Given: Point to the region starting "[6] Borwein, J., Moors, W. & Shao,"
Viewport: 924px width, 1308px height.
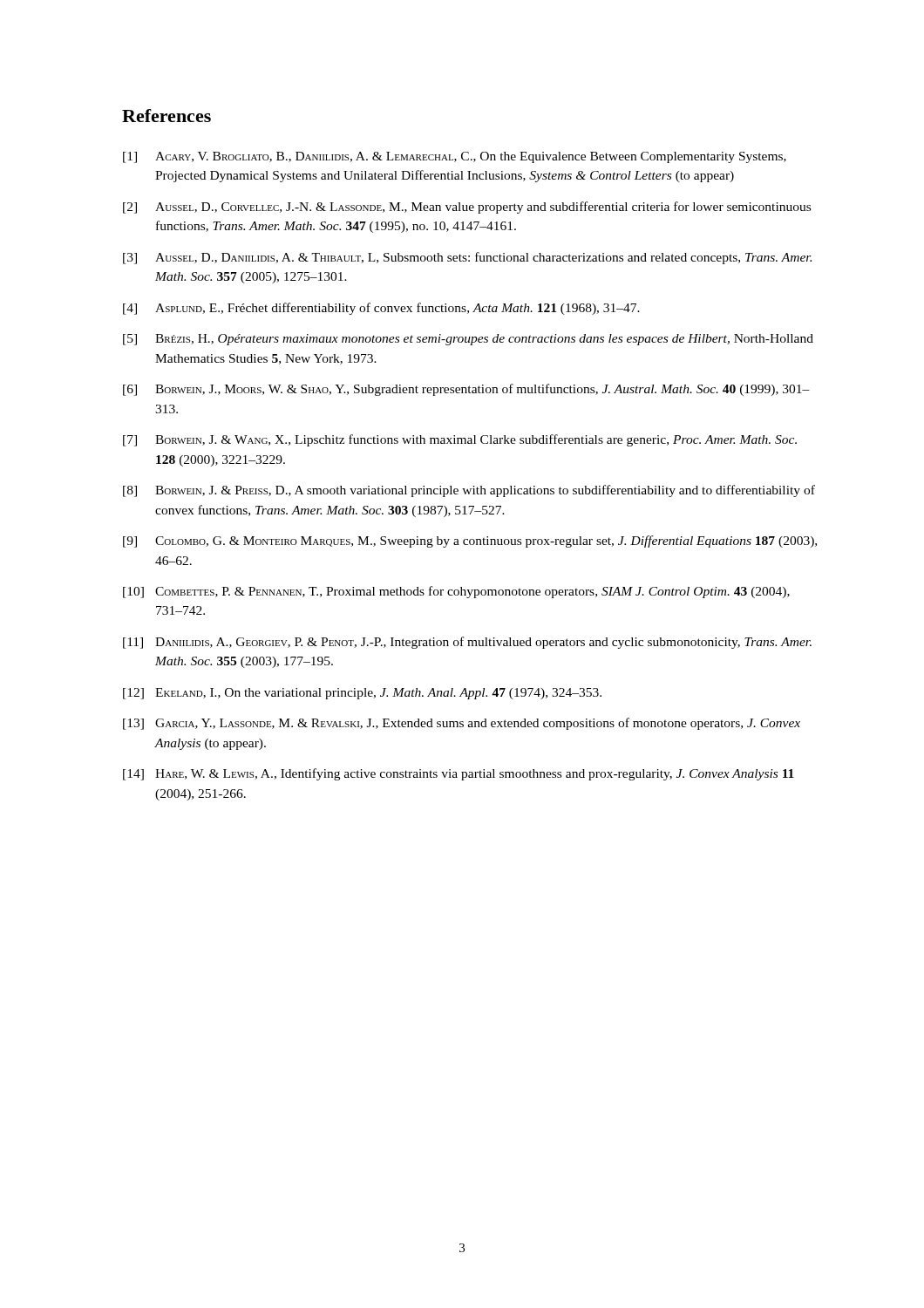Looking at the screenshot, I should [x=471, y=399].
